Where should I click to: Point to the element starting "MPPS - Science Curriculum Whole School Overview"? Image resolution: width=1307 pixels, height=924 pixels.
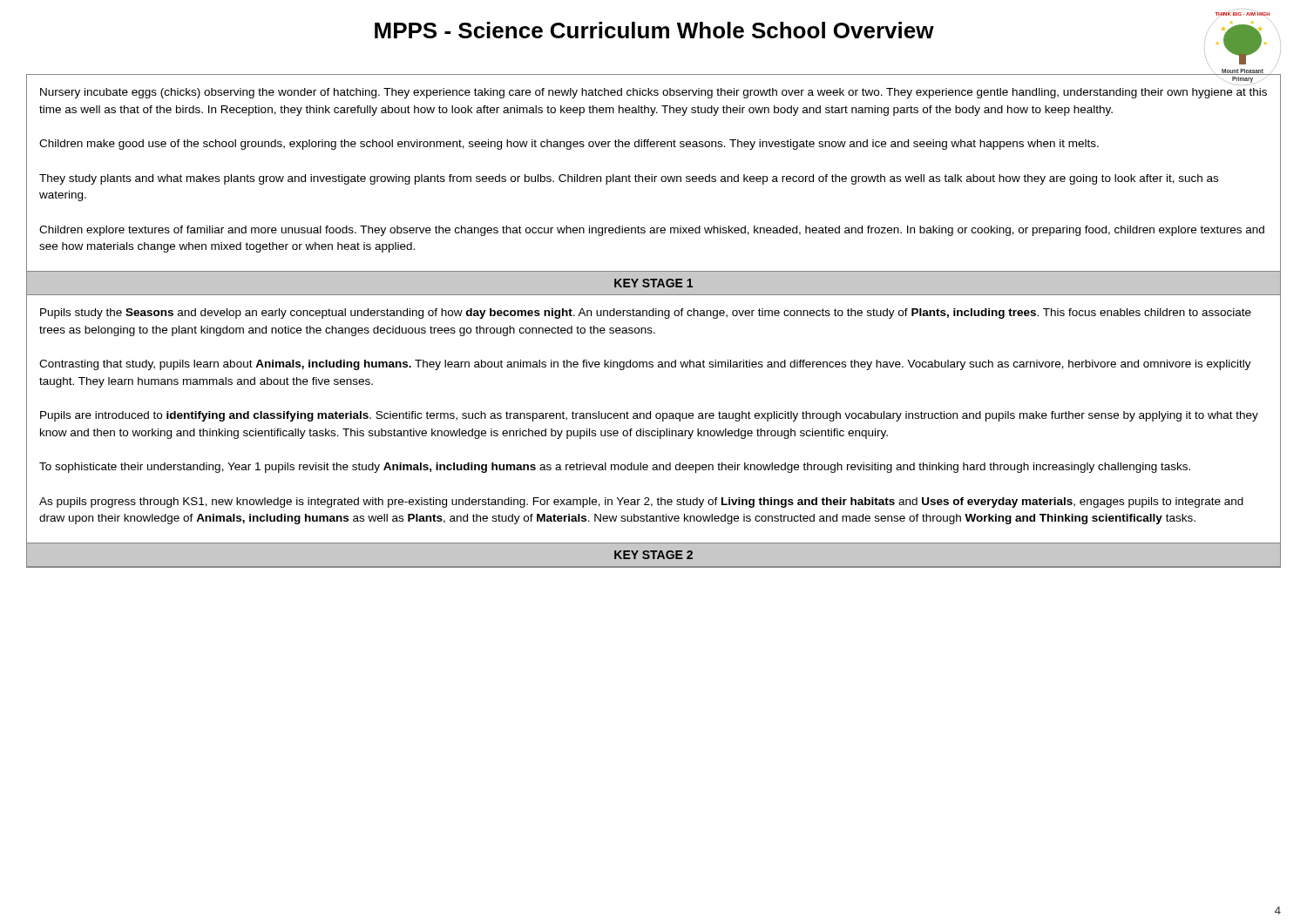(654, 30)
